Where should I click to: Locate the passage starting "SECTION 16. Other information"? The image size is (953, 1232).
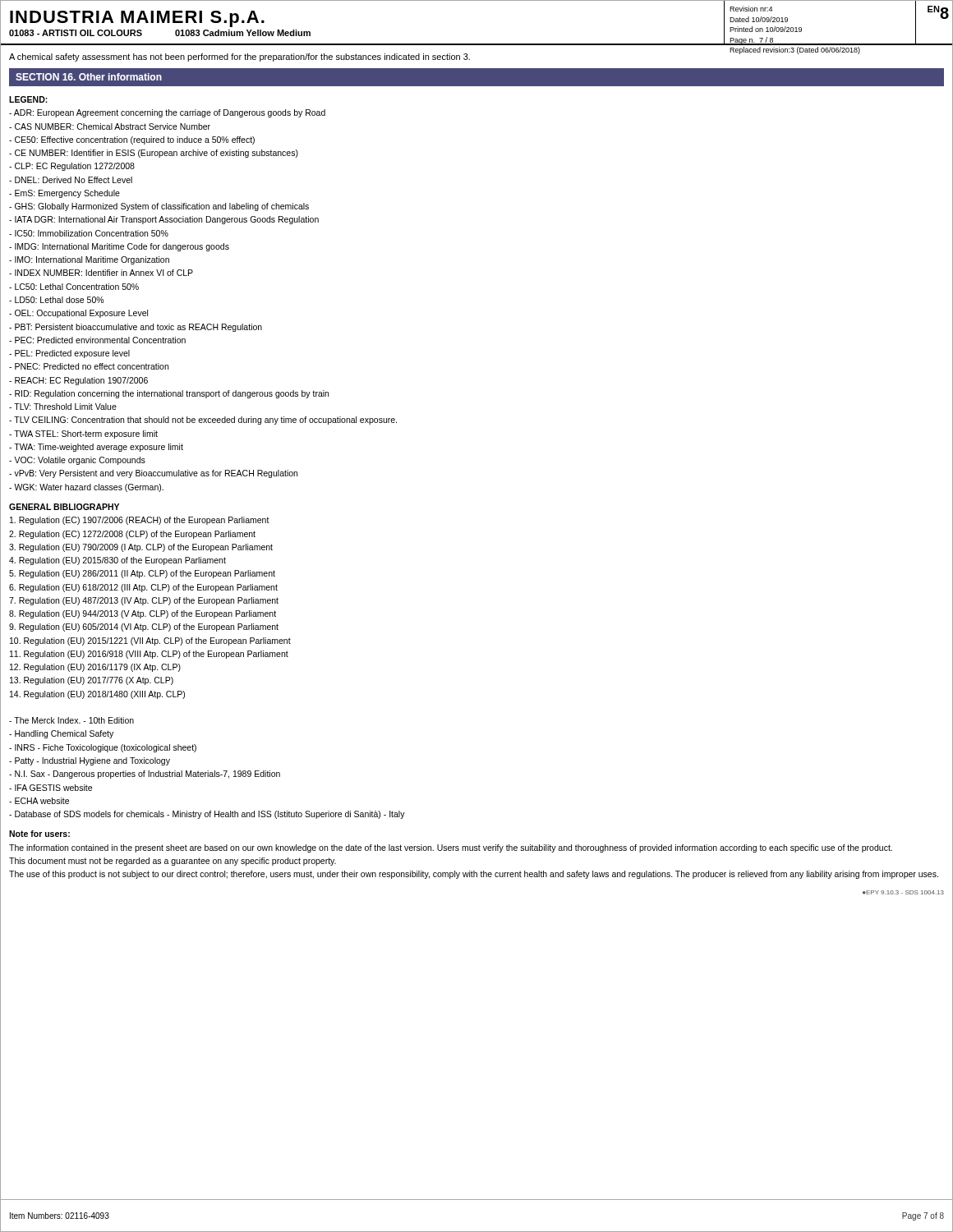click(89, 77)
